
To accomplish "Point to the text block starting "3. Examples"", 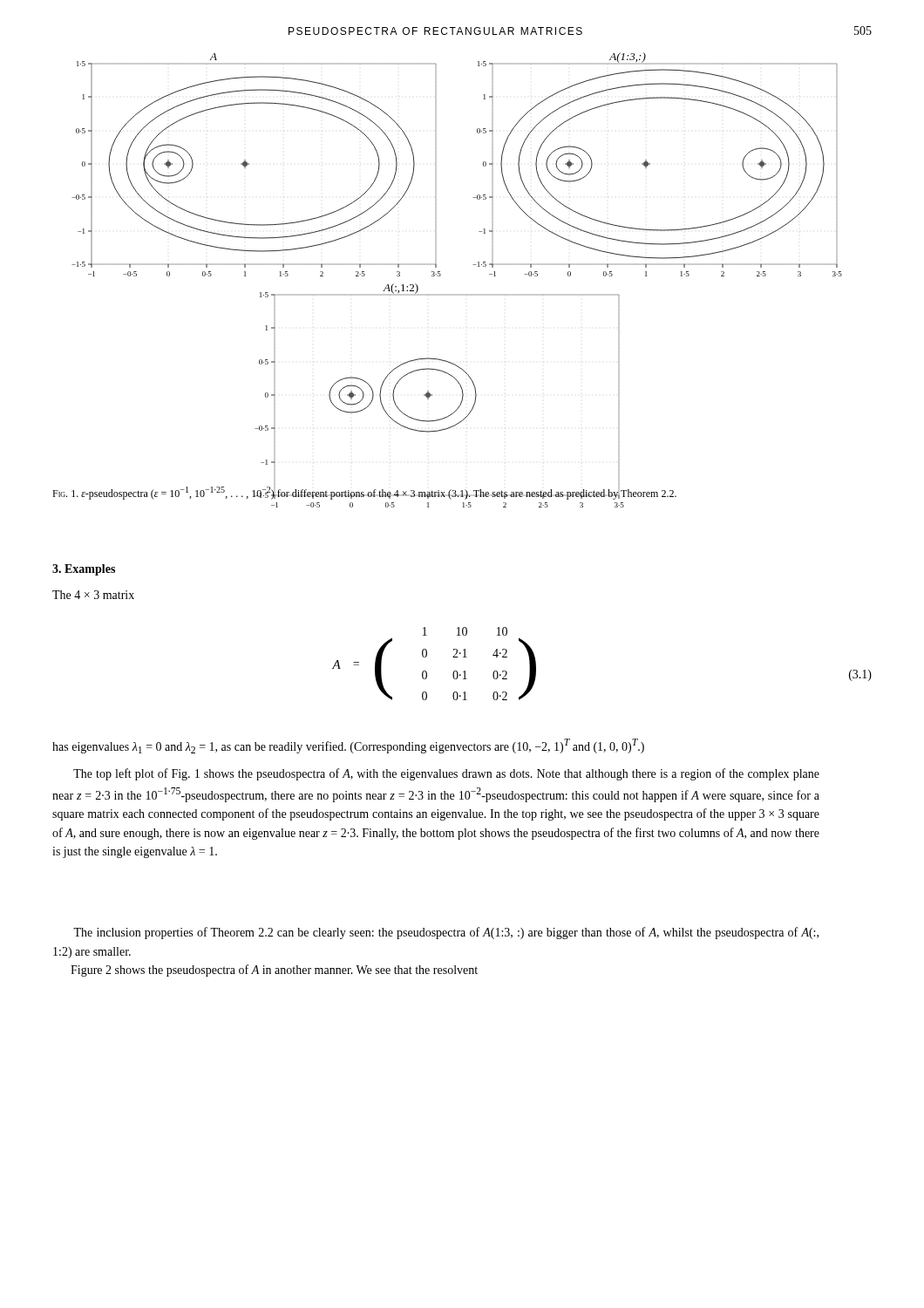I will pyautogui.click(x=84, y=569).
